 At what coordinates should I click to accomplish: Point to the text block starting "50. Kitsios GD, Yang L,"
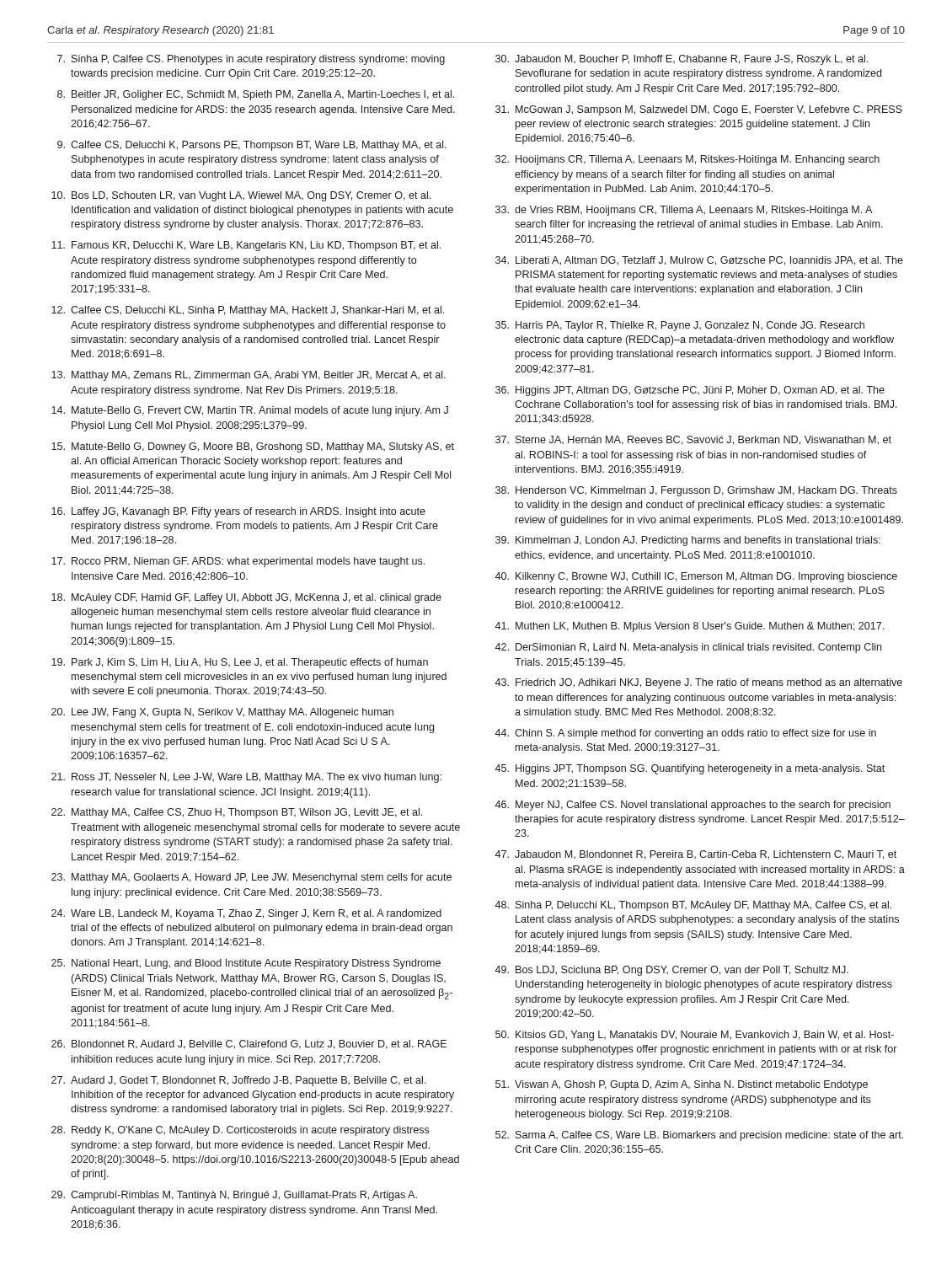pyautogui.click(x=698, y=1050)
